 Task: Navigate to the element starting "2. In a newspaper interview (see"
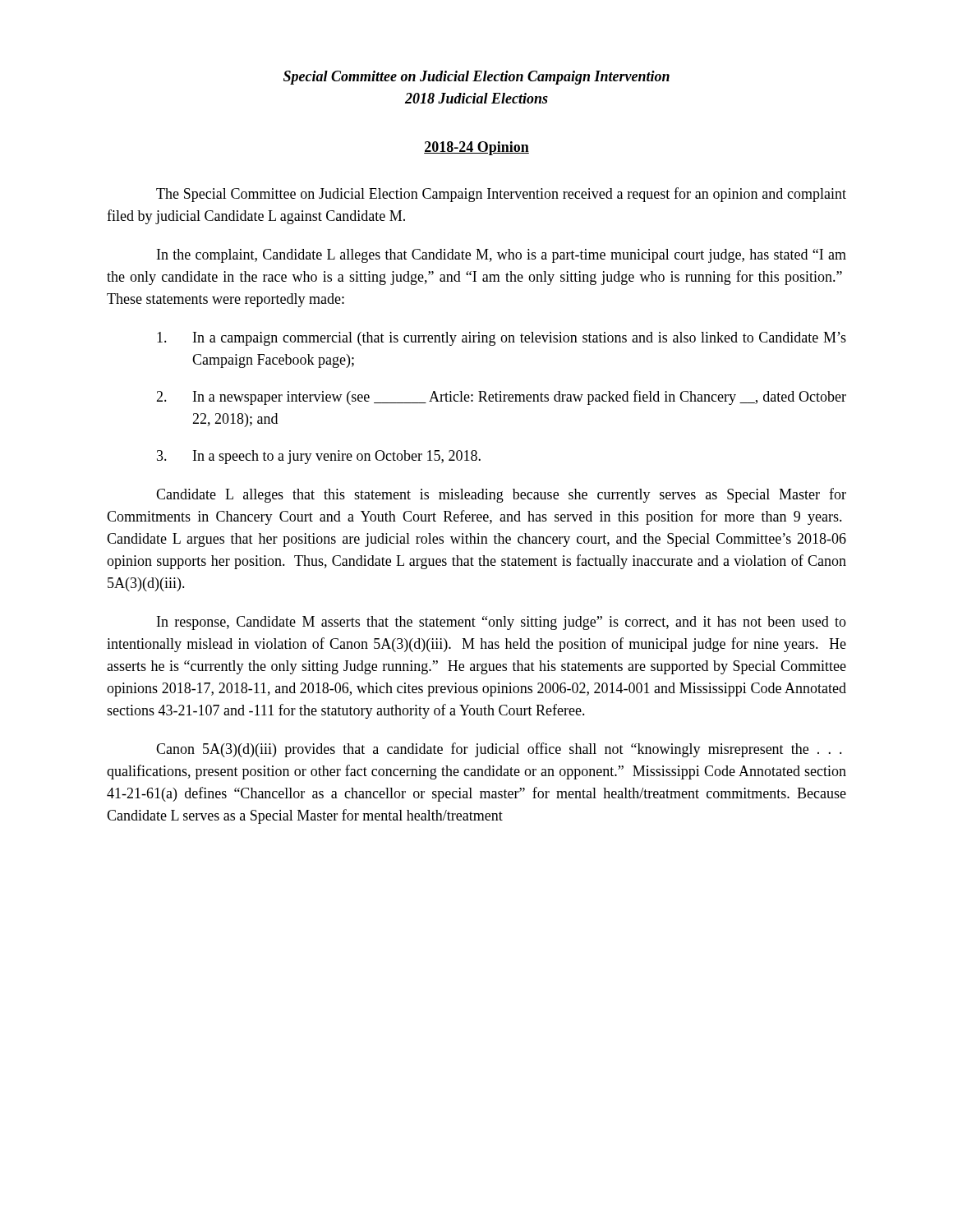point(501,408)
